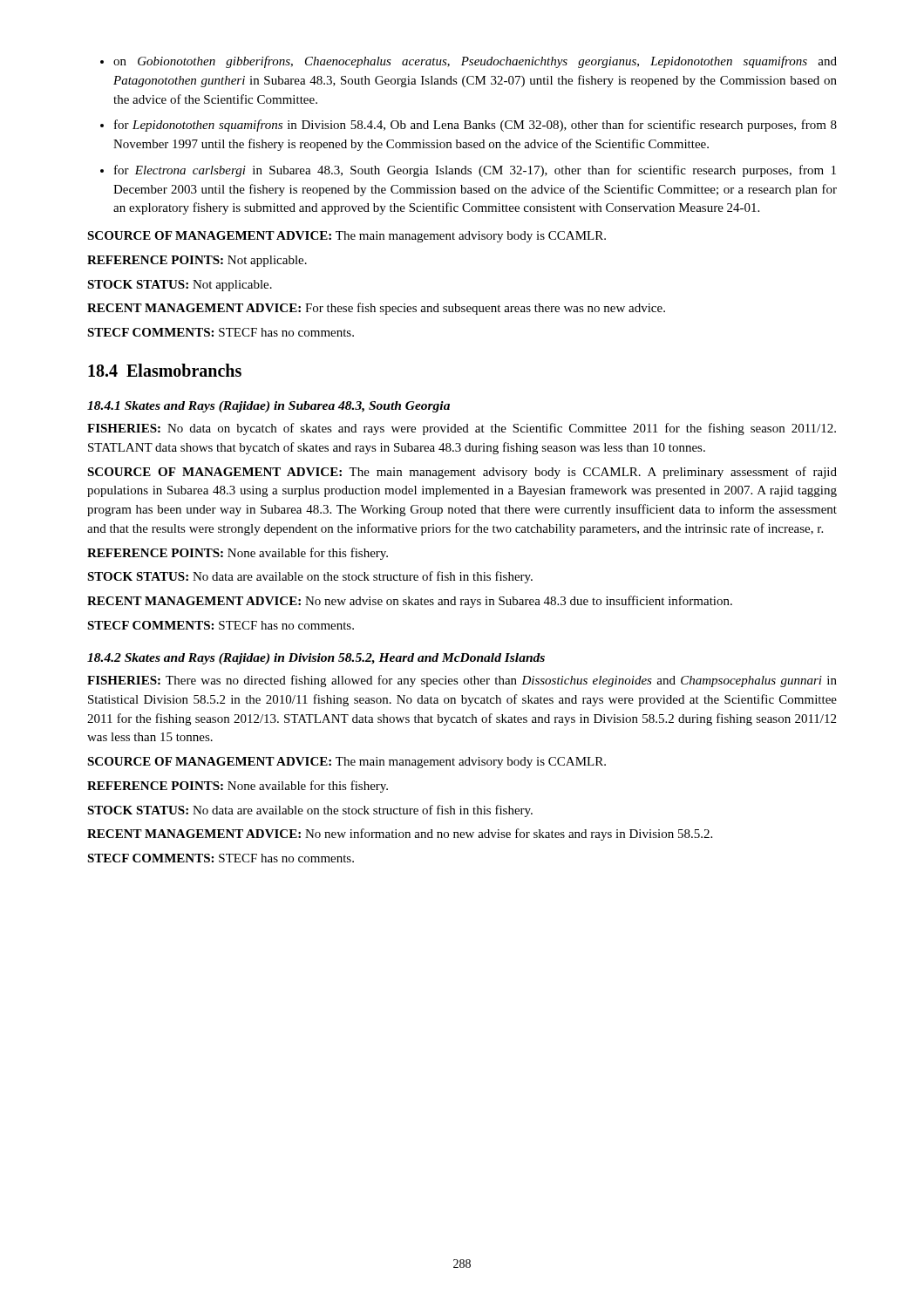Viewport: 924px width, 1308px height.
Task: Click on the text block that reads "FISHERIES: No data on bycatch of"
Action: pyautogui.click(x=462, y=438)
